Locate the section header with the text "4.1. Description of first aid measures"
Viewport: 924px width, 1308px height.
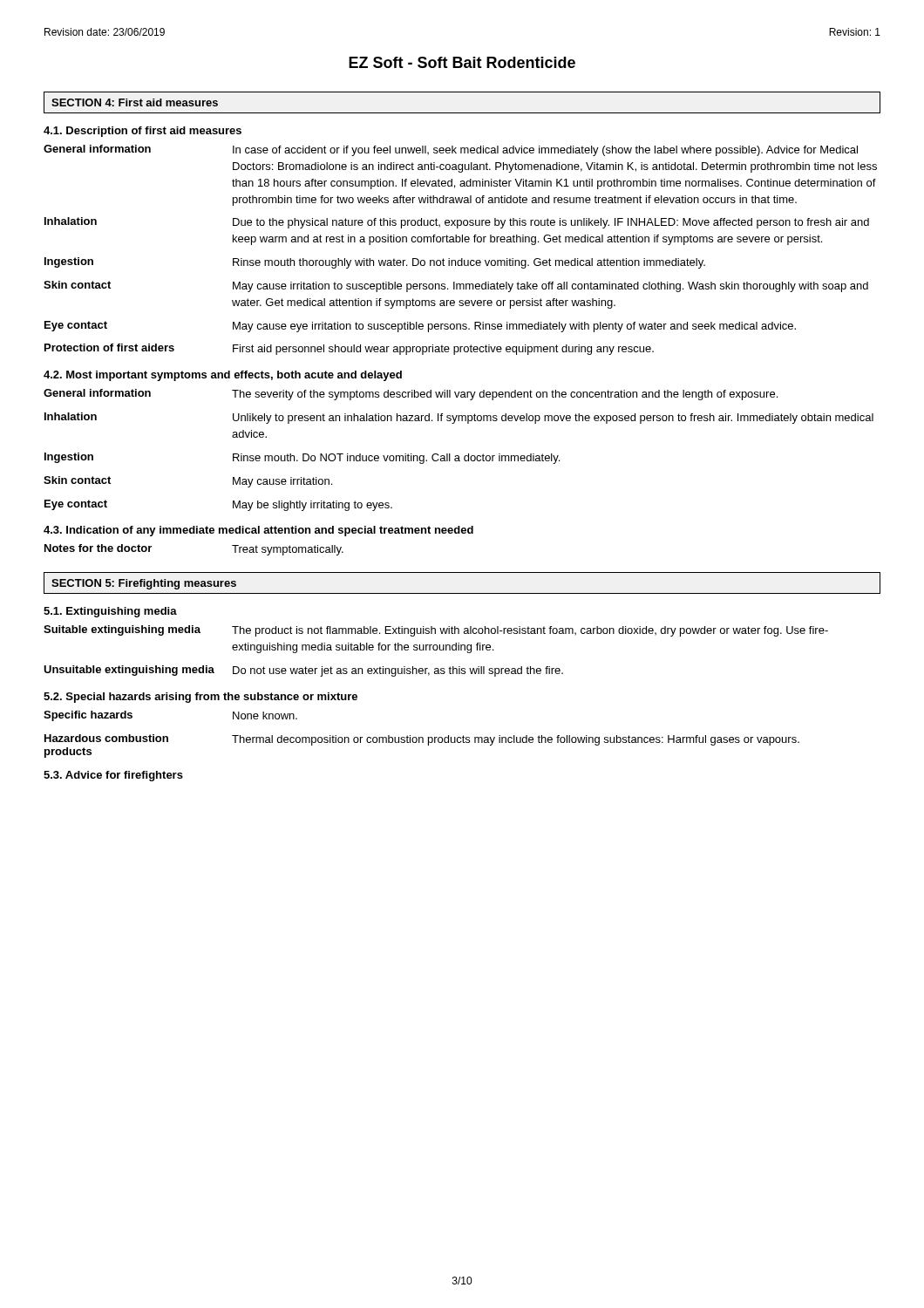(143, 130)
